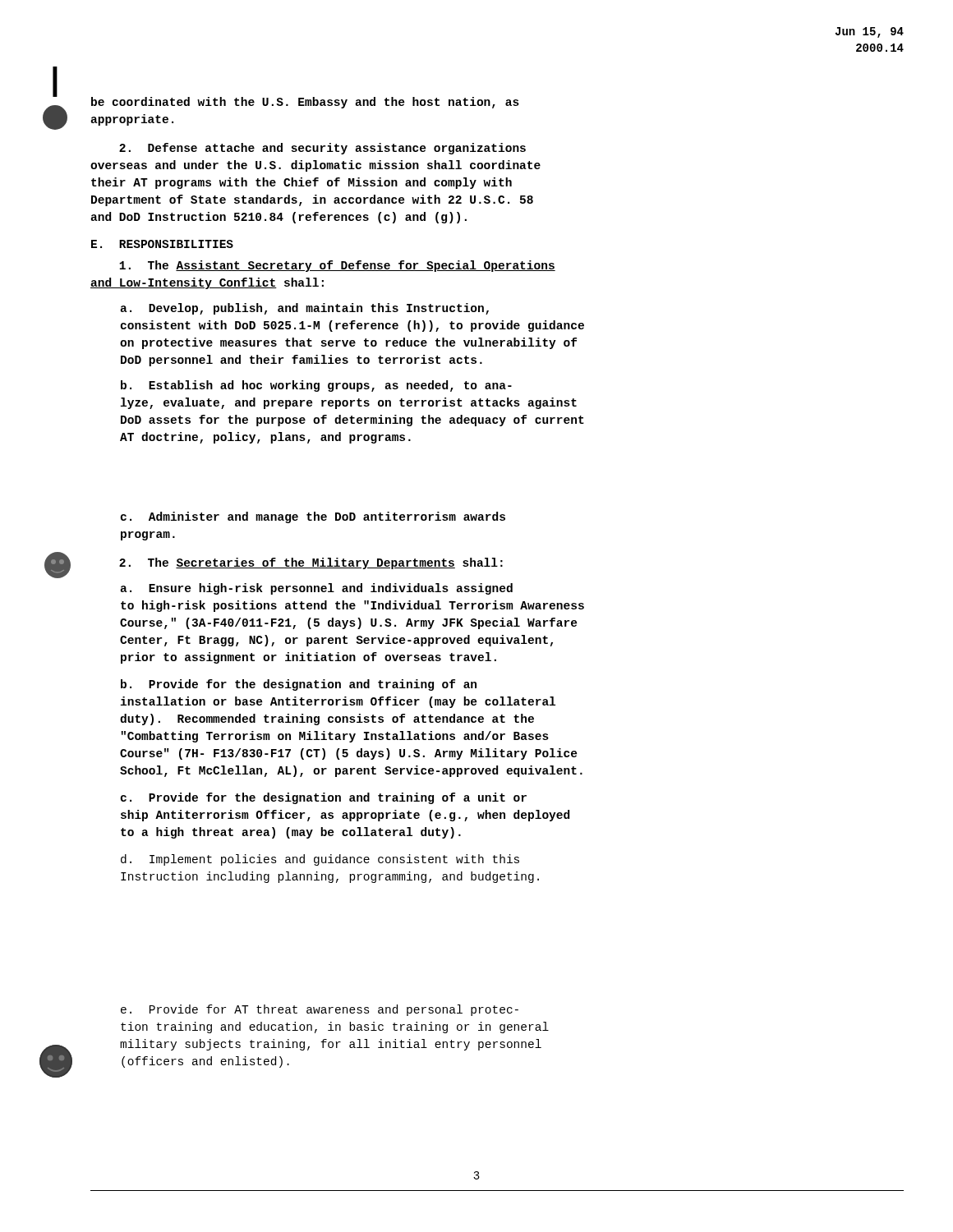The image size is (953, 1232).
Task: Locate the text block starting "c. Administer and manage the DoD"
Action: click(313, 526)
